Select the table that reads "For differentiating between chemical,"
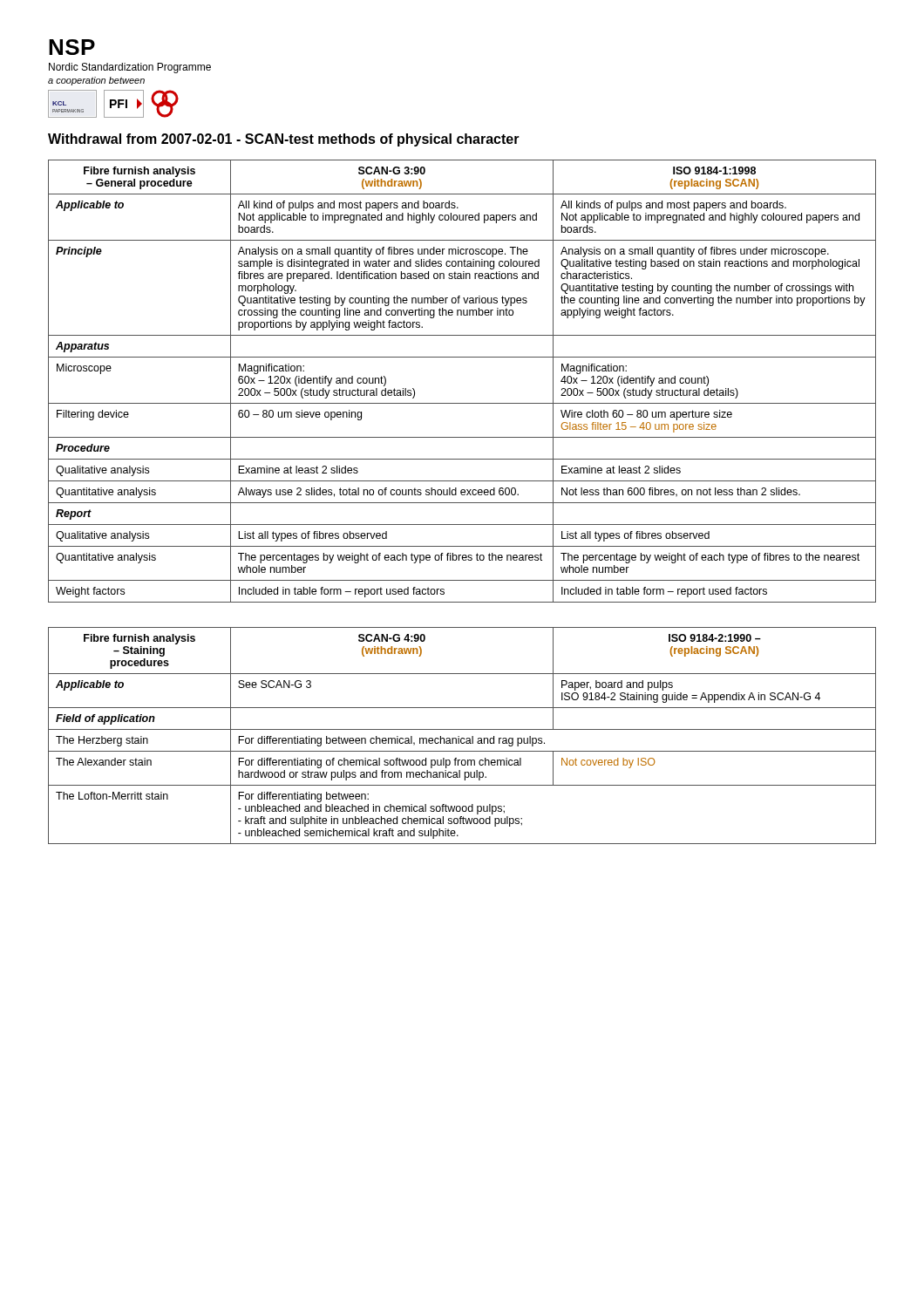Viewport: 924px width, 1308px height. (462, 735)
